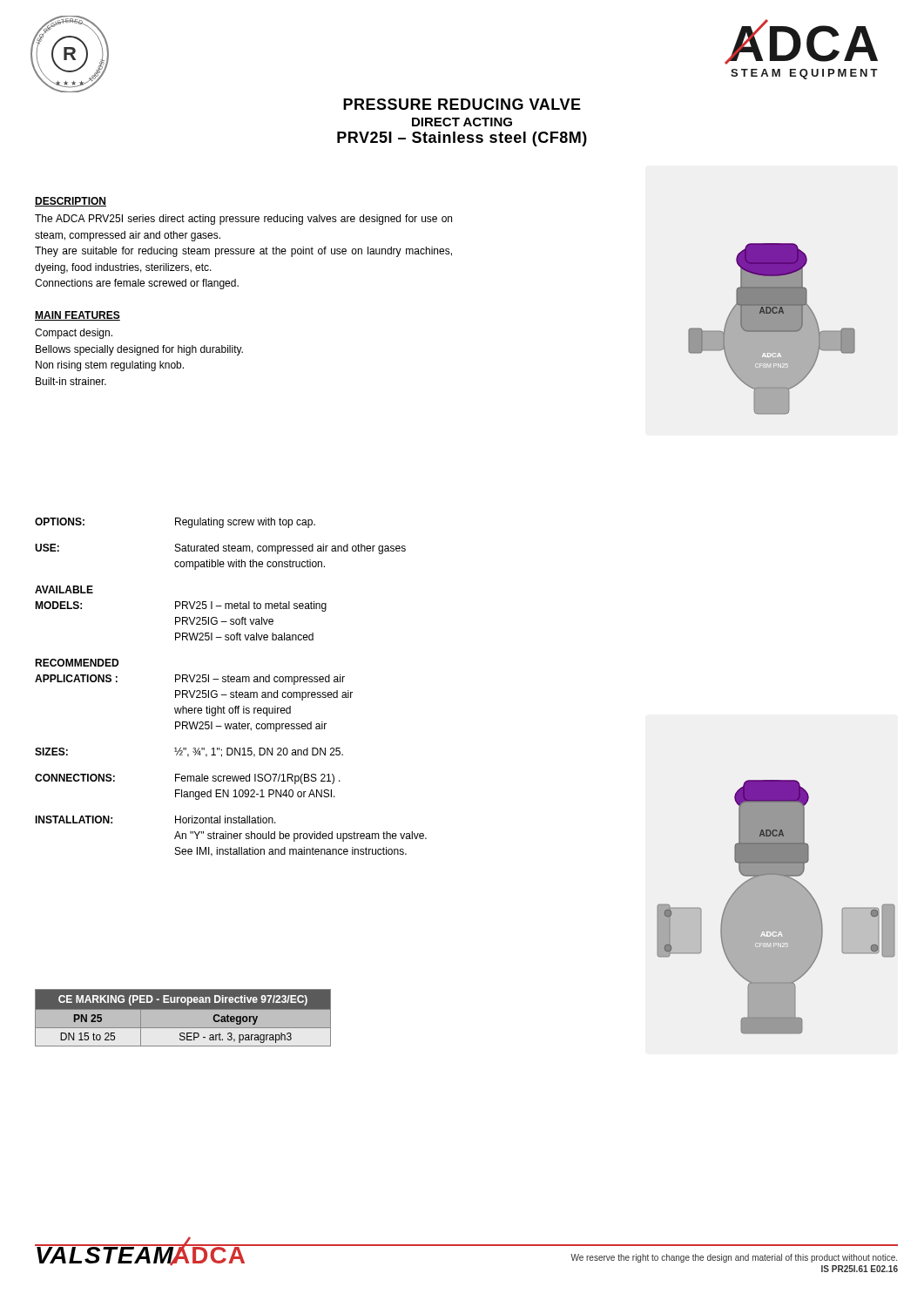Point to the title beginning "PRESSURE REDUCING VALVE DIRECT"
The width and height of the screenshot is (924, 1307).
[x=462, y=122]
